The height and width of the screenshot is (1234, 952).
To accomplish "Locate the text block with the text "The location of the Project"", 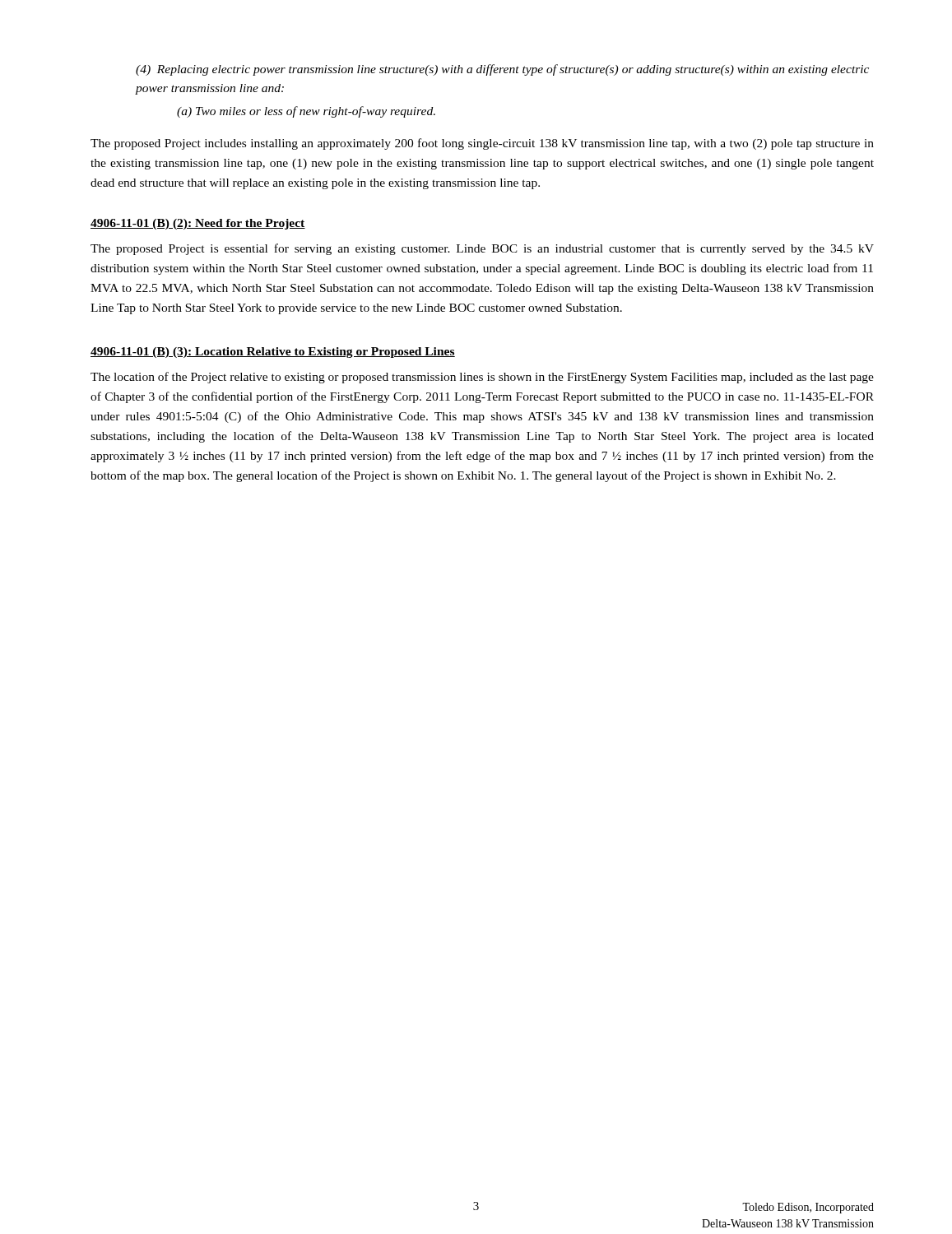I will 482,426.
